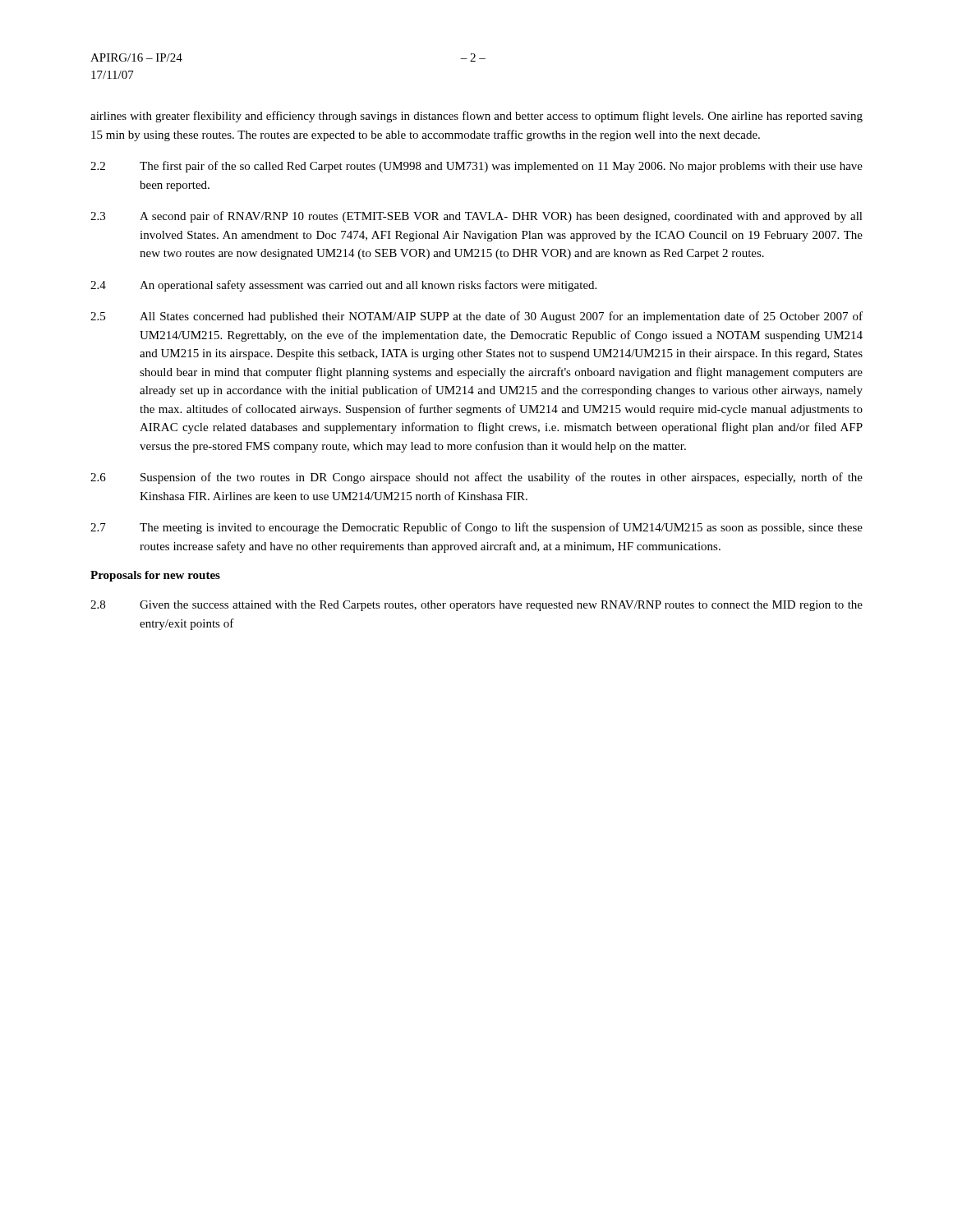Locate the text block that says "airlines with greater flexibility and"
The image size is (953, 1232).
(x=476, y=125)
